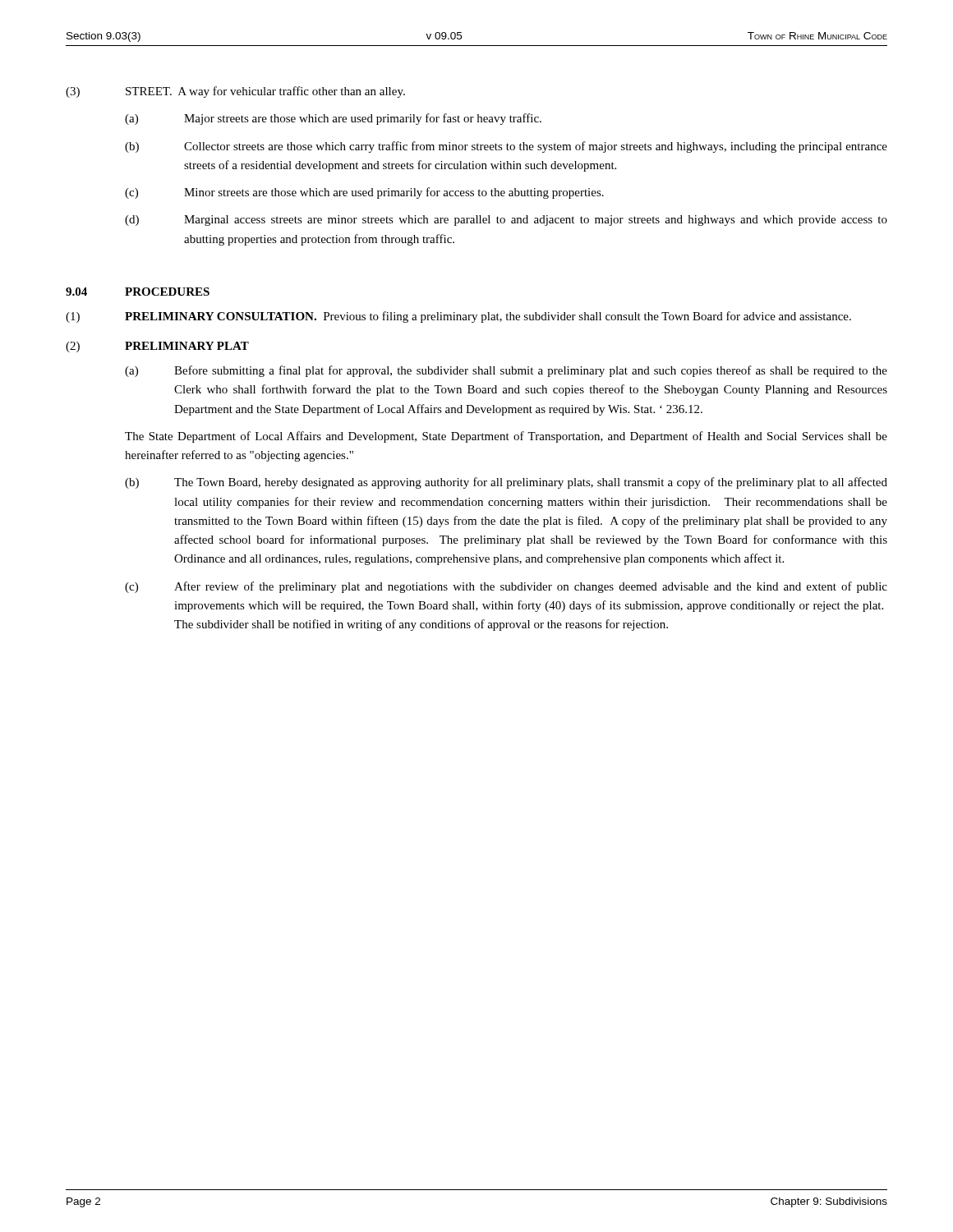
Task: Locate the block of text that opens with "The State Department of Local Affairs and"
Action: pyautogui.click(x=506, y=445)
